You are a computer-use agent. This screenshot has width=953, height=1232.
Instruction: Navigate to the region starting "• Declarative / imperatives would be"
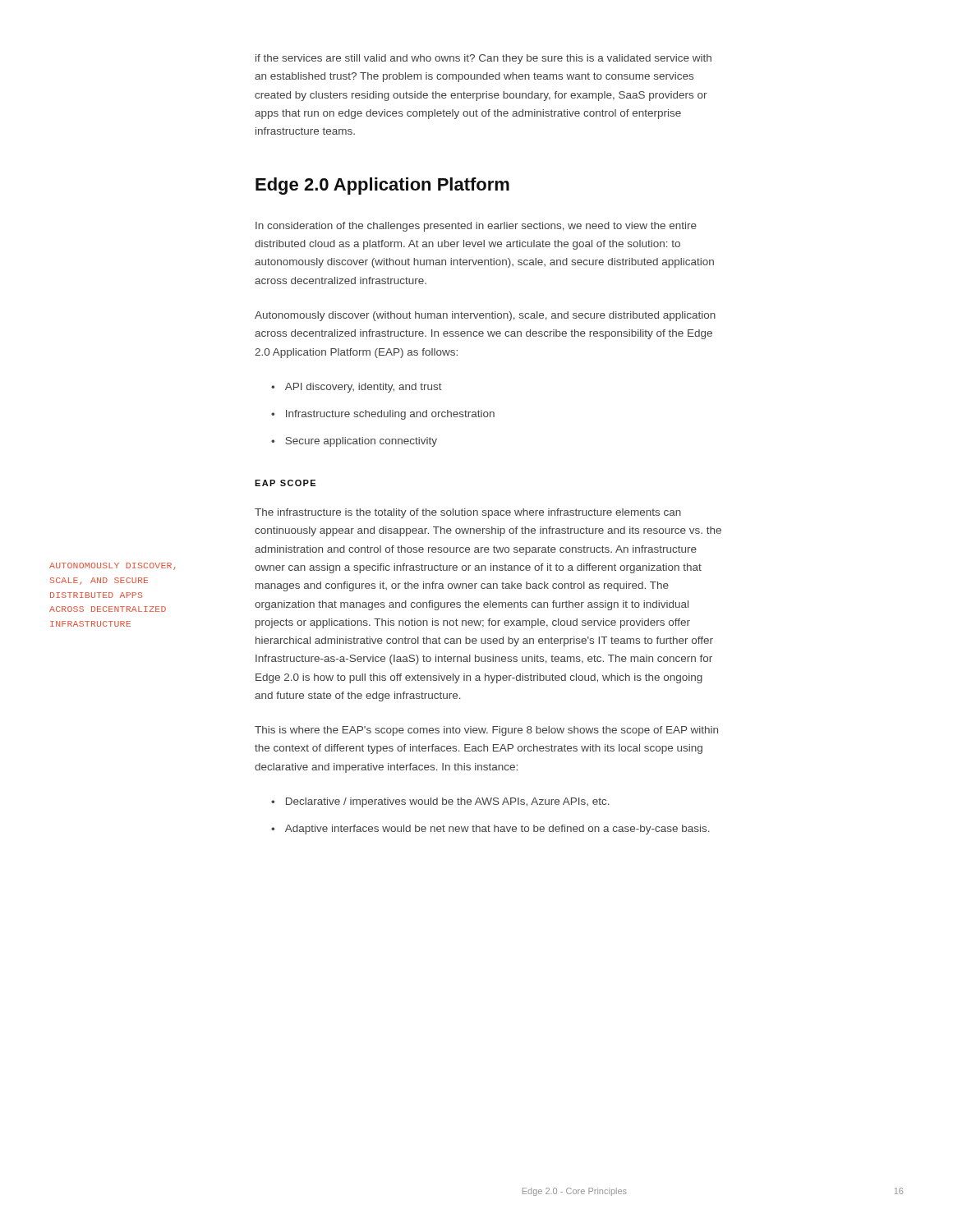[441, 802]
